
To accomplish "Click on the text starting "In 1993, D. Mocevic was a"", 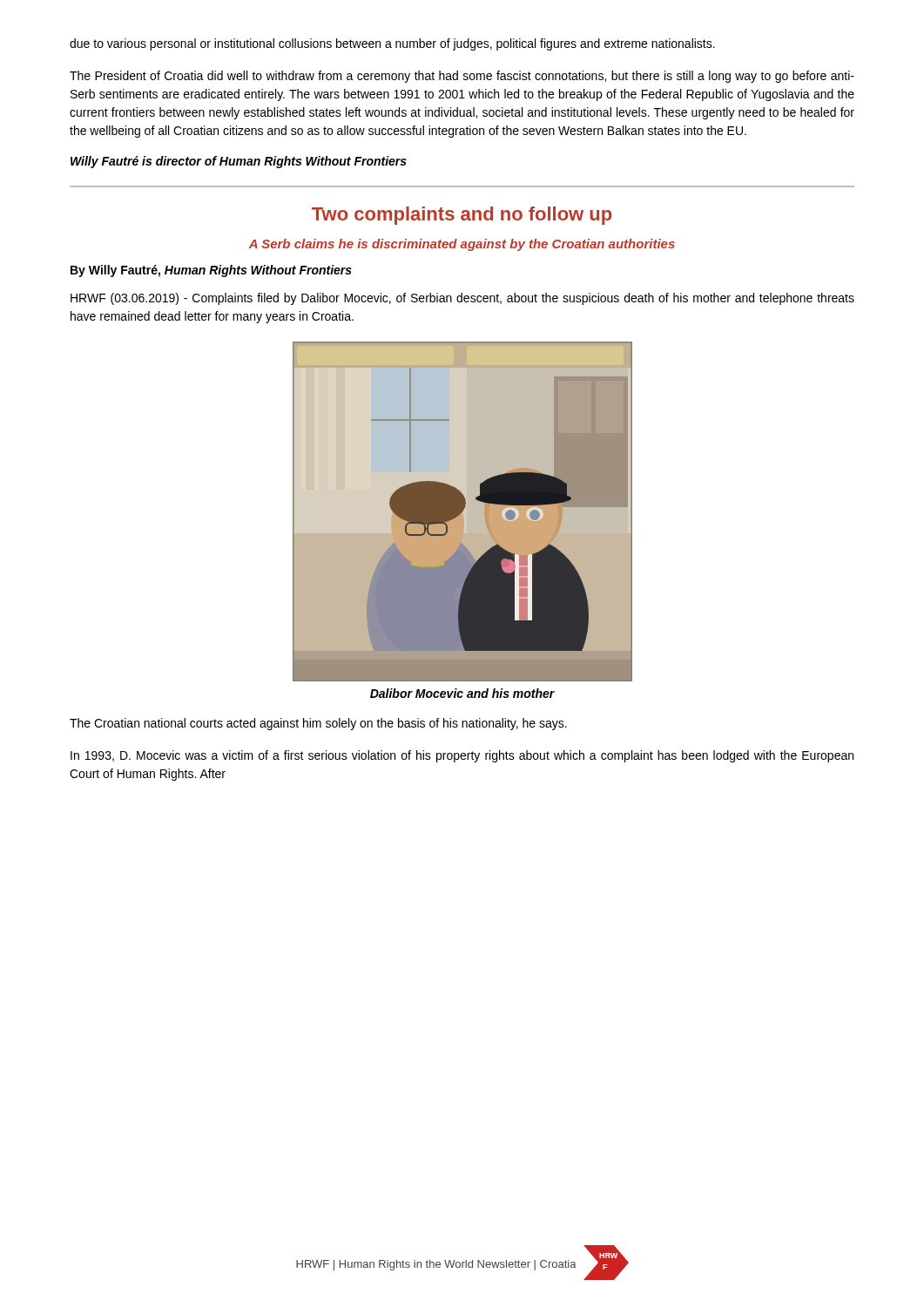I will (462, 765).
